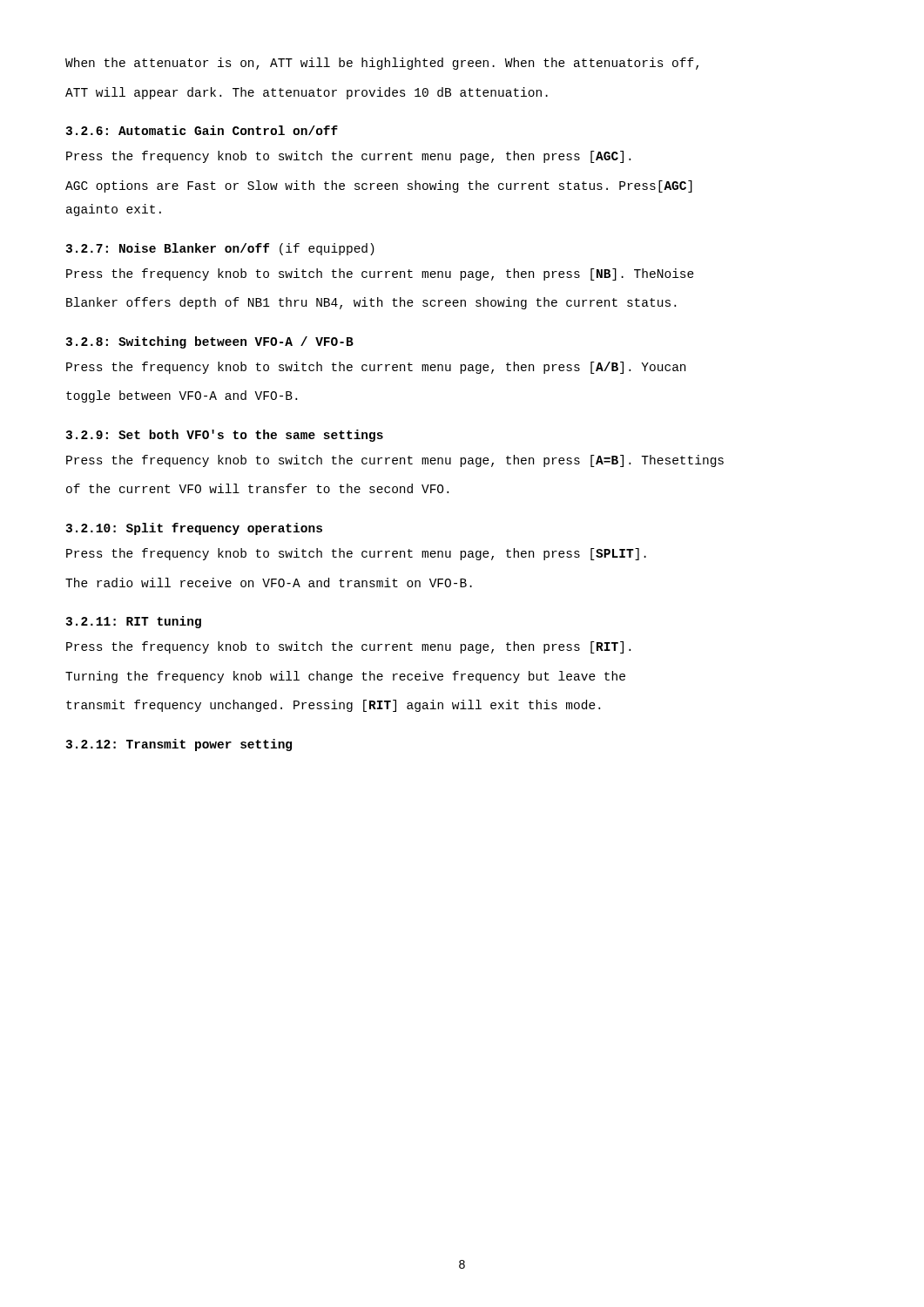
Task: Point to the text block starting "The radio will receive on VFO-A and"
Action: [x=270, y=583]
